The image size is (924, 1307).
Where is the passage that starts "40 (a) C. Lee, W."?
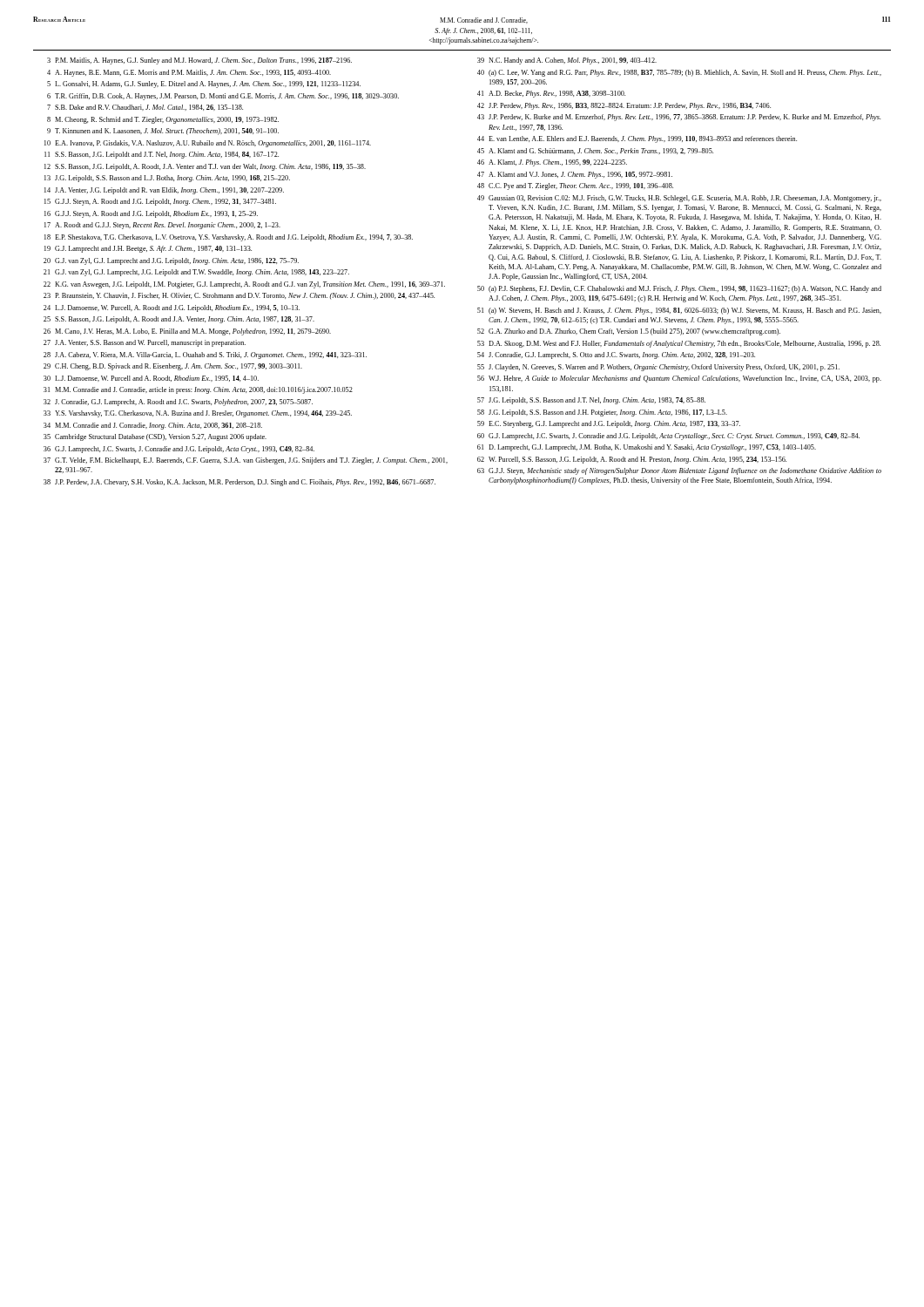point(674,77)
